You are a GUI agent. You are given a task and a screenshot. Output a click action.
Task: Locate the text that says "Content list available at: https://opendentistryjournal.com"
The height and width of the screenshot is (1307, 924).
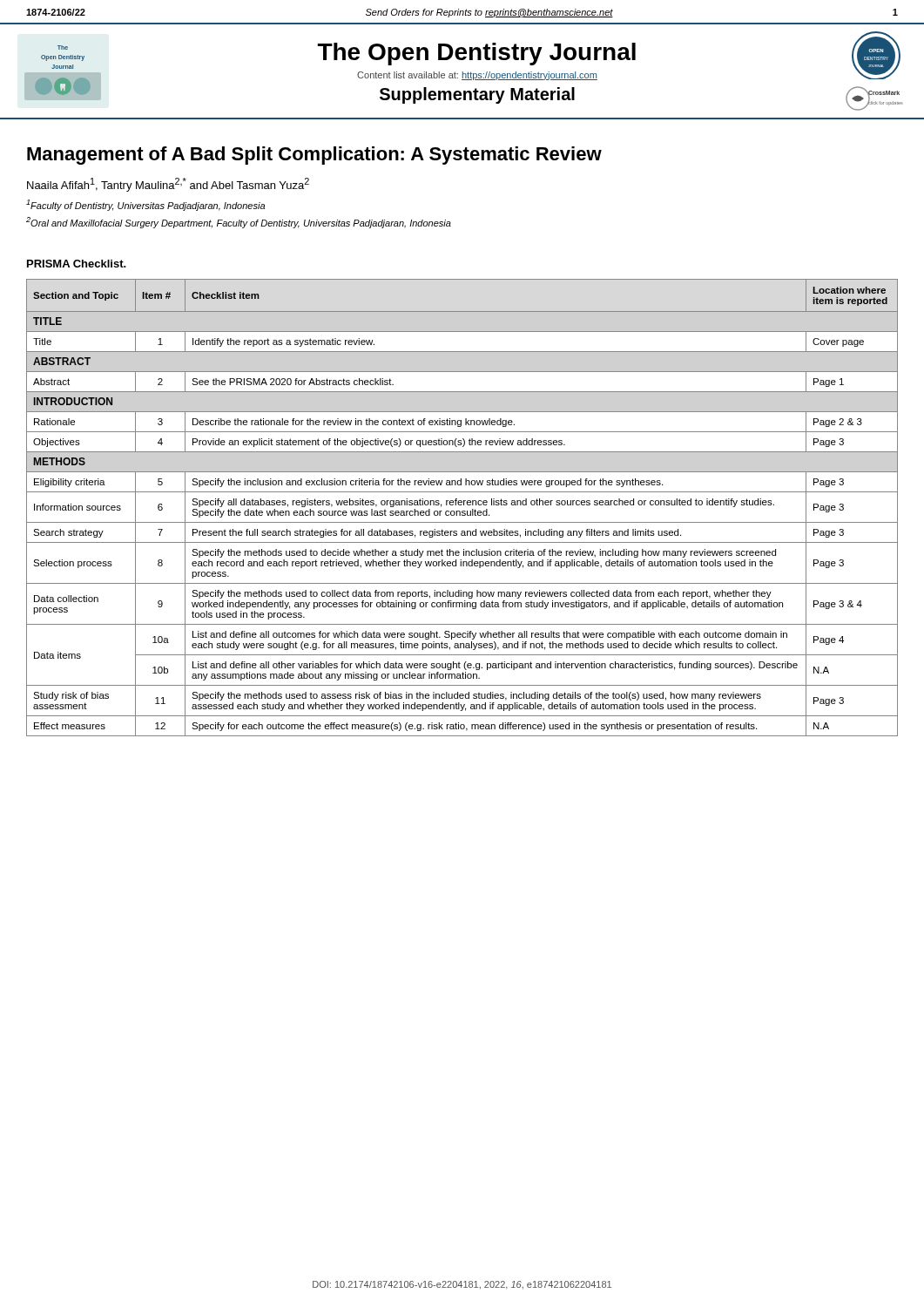coord(477,74)
